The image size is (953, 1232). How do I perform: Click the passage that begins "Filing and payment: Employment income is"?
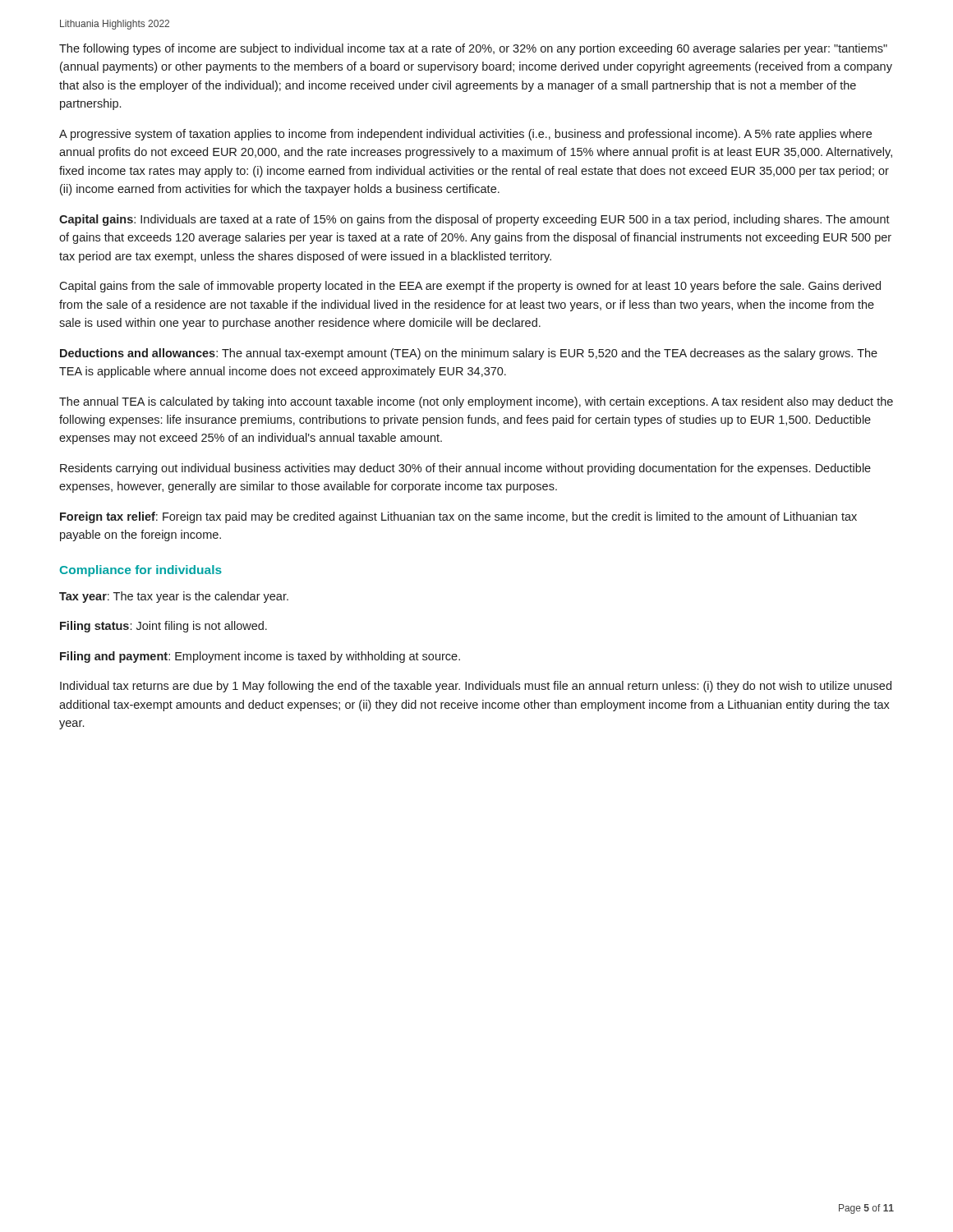(260, 657)
